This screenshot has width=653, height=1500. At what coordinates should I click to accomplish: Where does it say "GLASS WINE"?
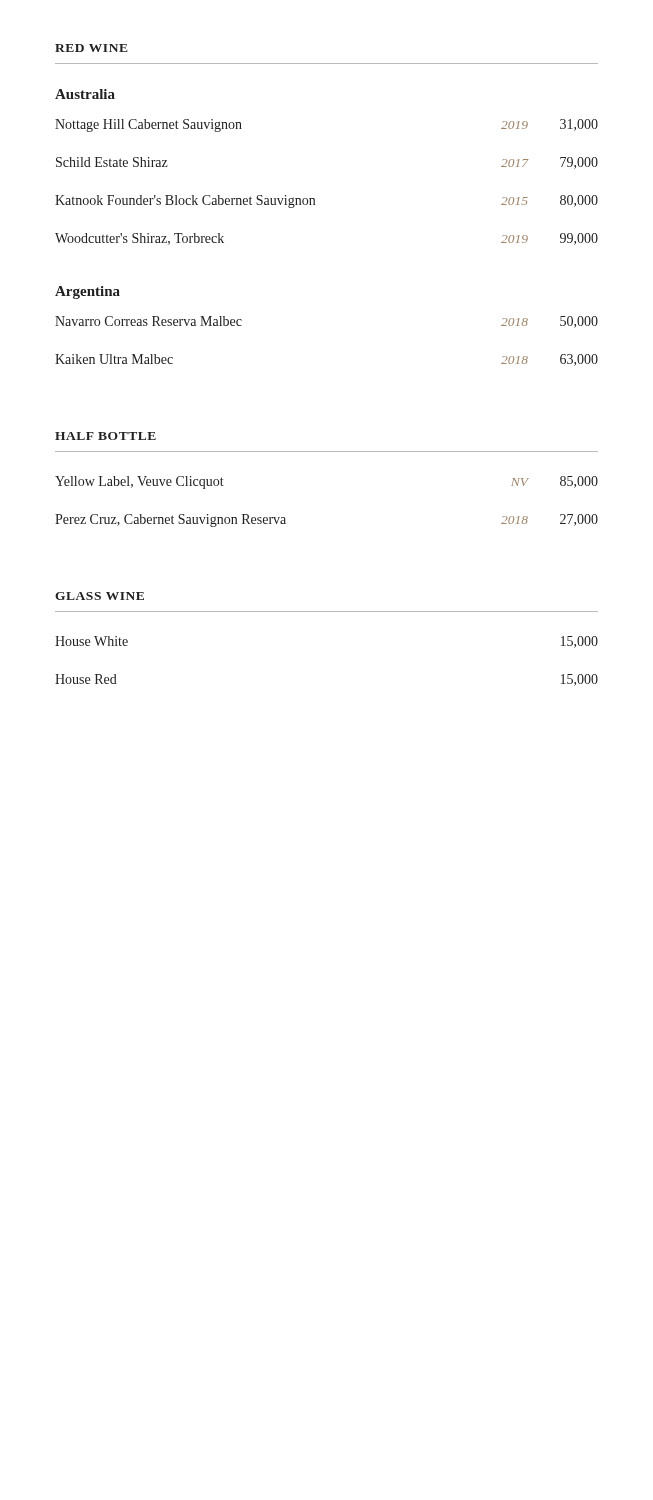[x=100, y=596]
